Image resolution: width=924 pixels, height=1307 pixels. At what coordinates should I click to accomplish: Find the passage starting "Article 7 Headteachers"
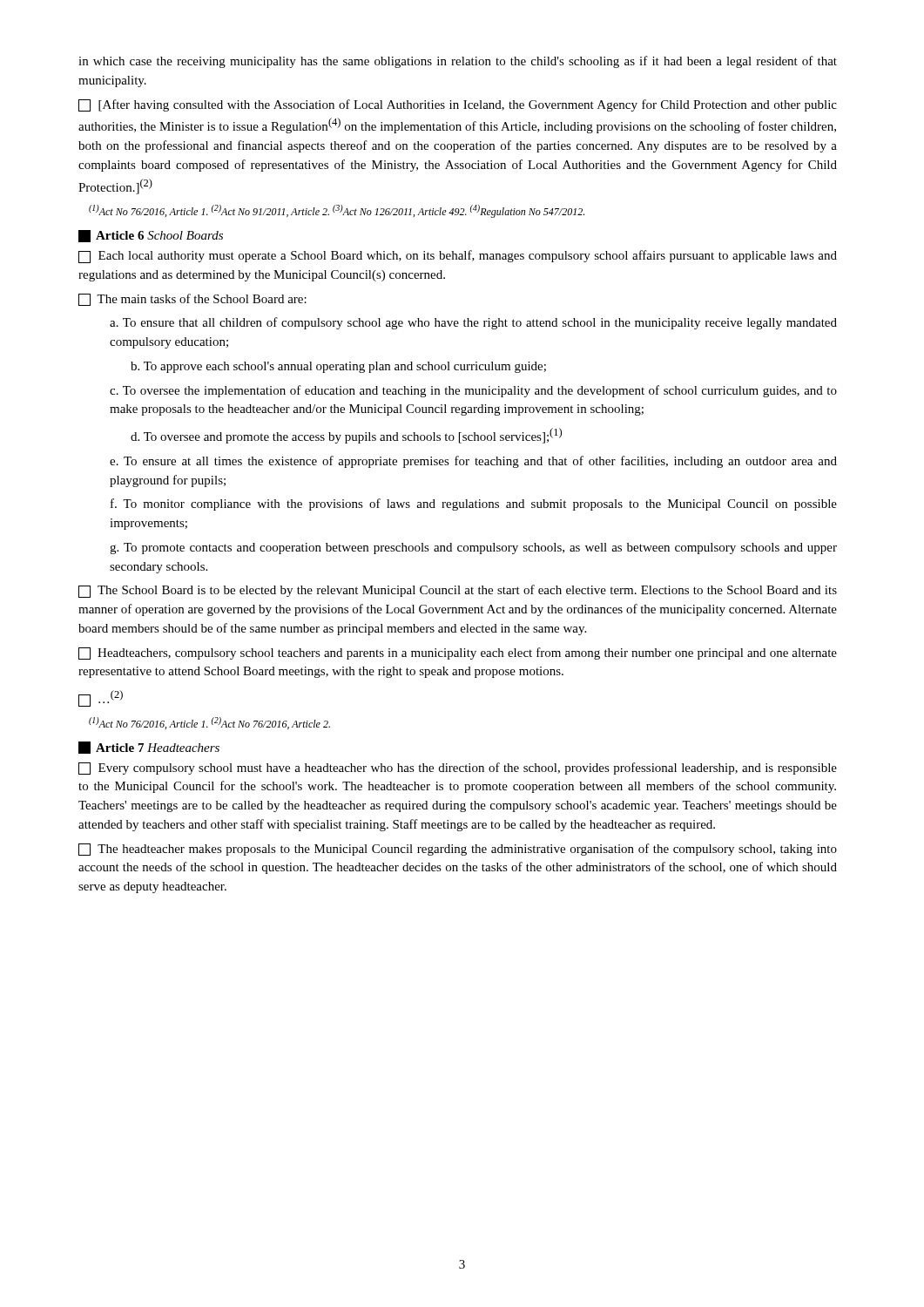(149, 748)
